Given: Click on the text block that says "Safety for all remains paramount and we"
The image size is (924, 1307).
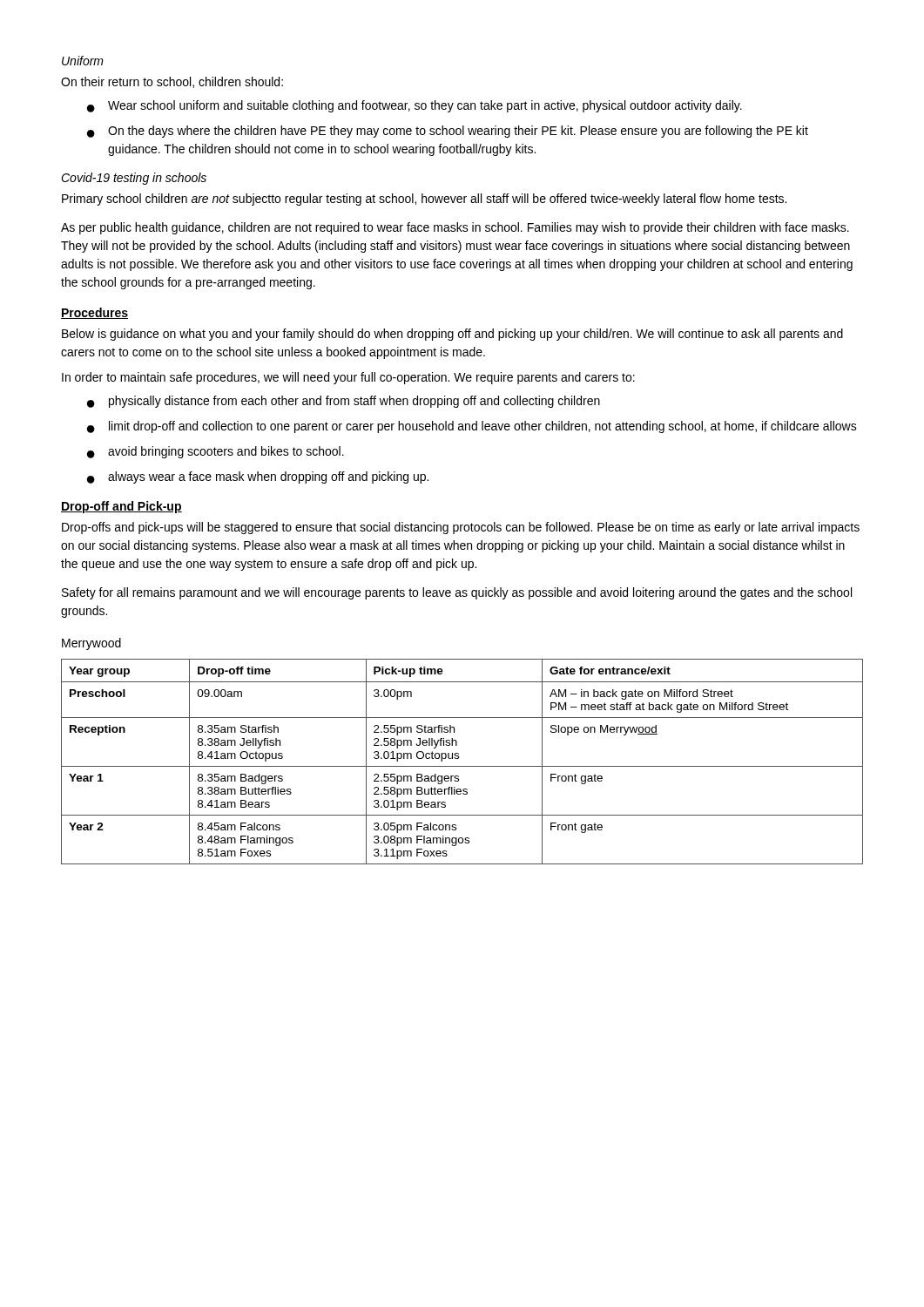Looking at the screenshot, I should [457, 602].
